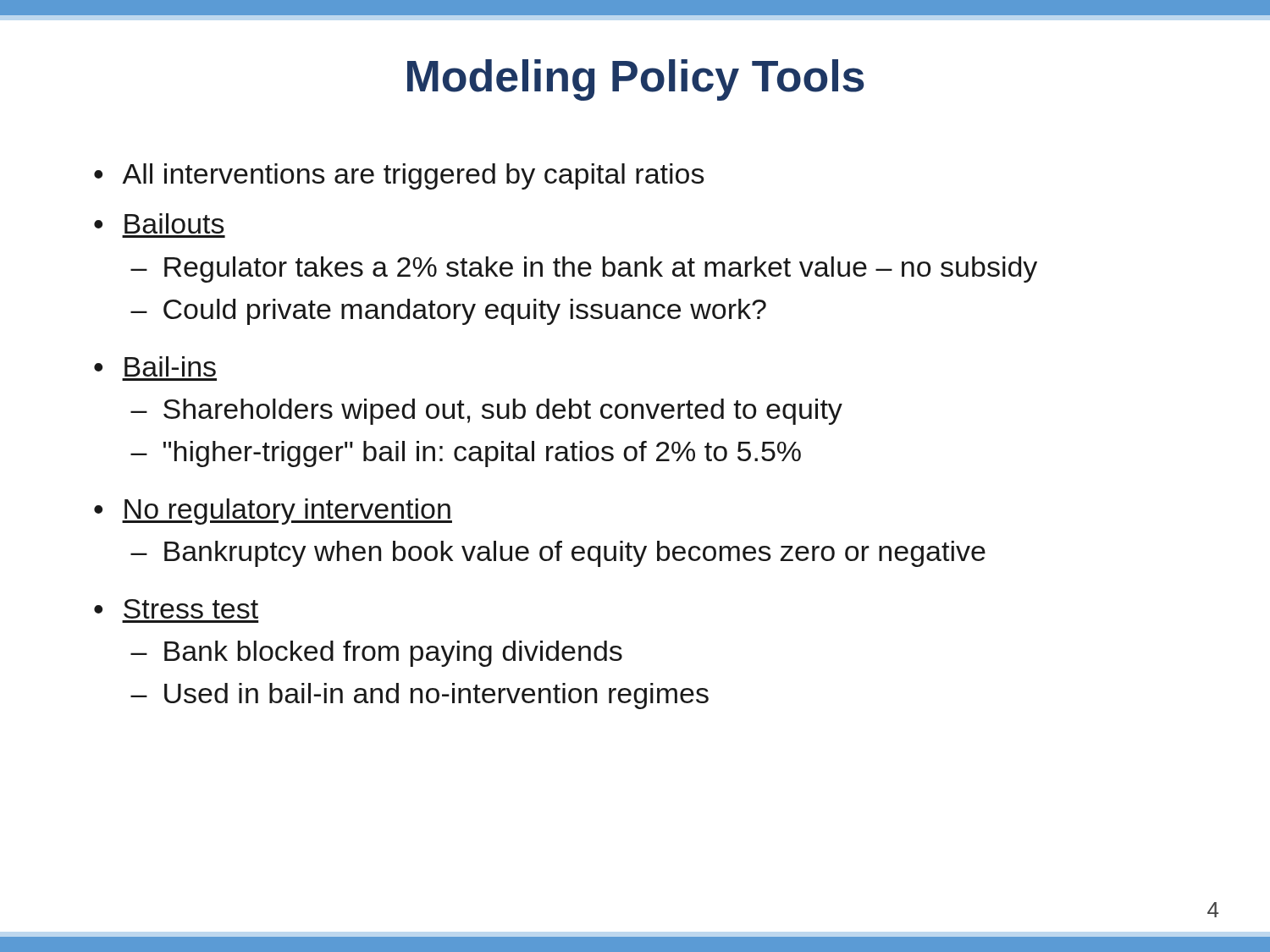The height and width of the screenshot is (952, 1270).
Task: Click where it says "– Used in bail-in and no-intervention regimes"
Action: click(420, 694)
